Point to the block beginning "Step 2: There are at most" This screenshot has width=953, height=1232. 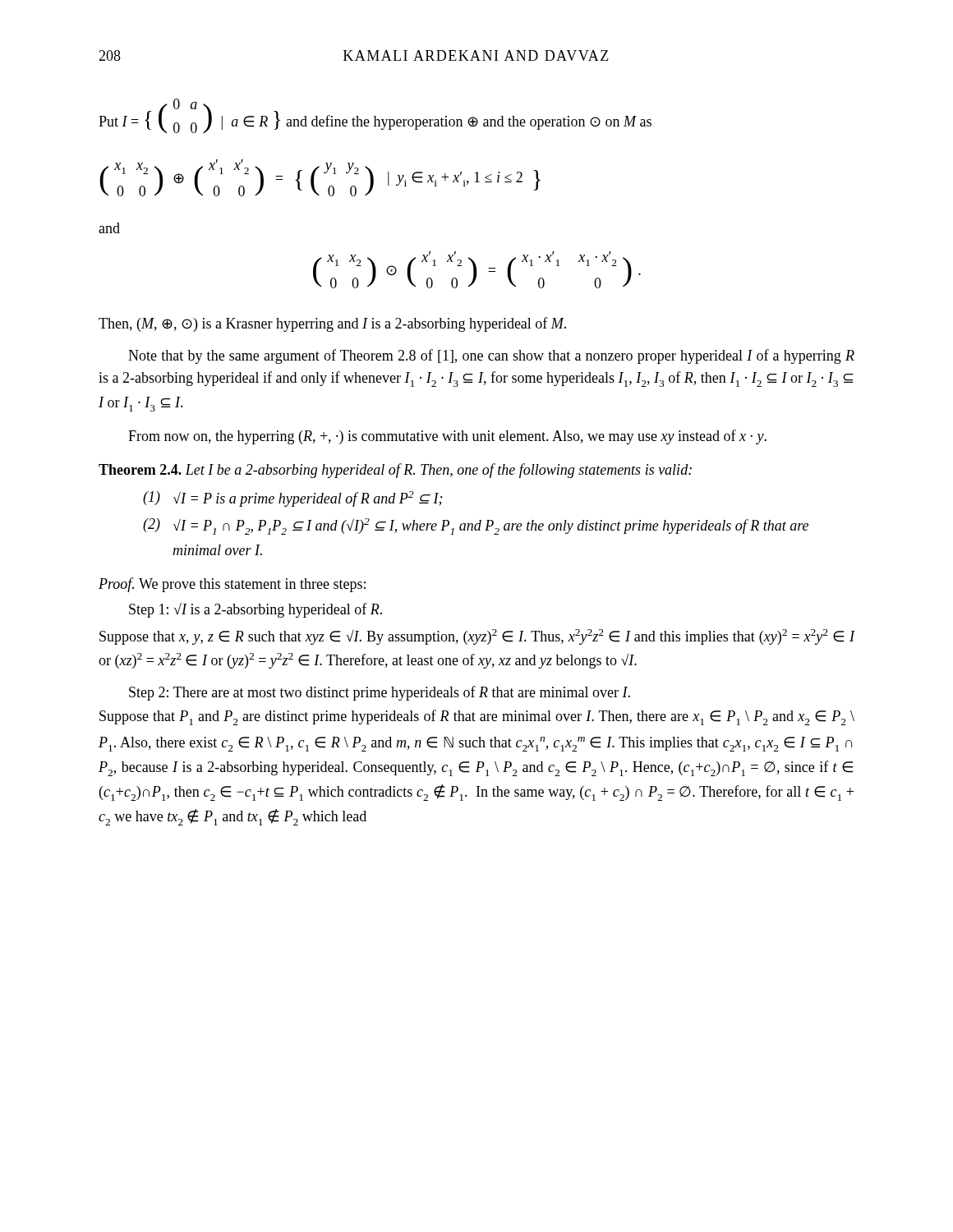(476, 756)
